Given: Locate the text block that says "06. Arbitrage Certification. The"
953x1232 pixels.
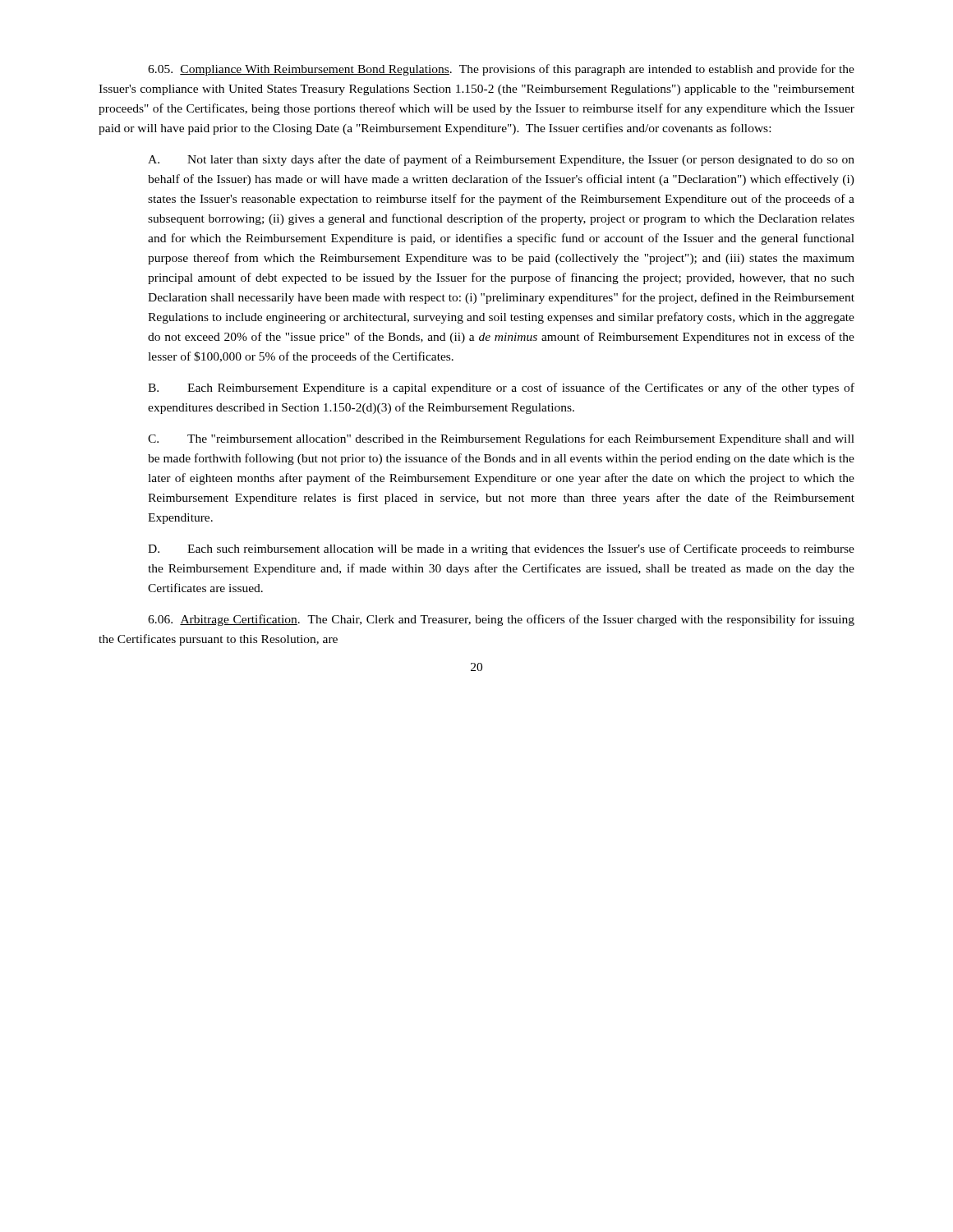Looking at the screenshot, I should pyautogui.click(x=476, y=629).
